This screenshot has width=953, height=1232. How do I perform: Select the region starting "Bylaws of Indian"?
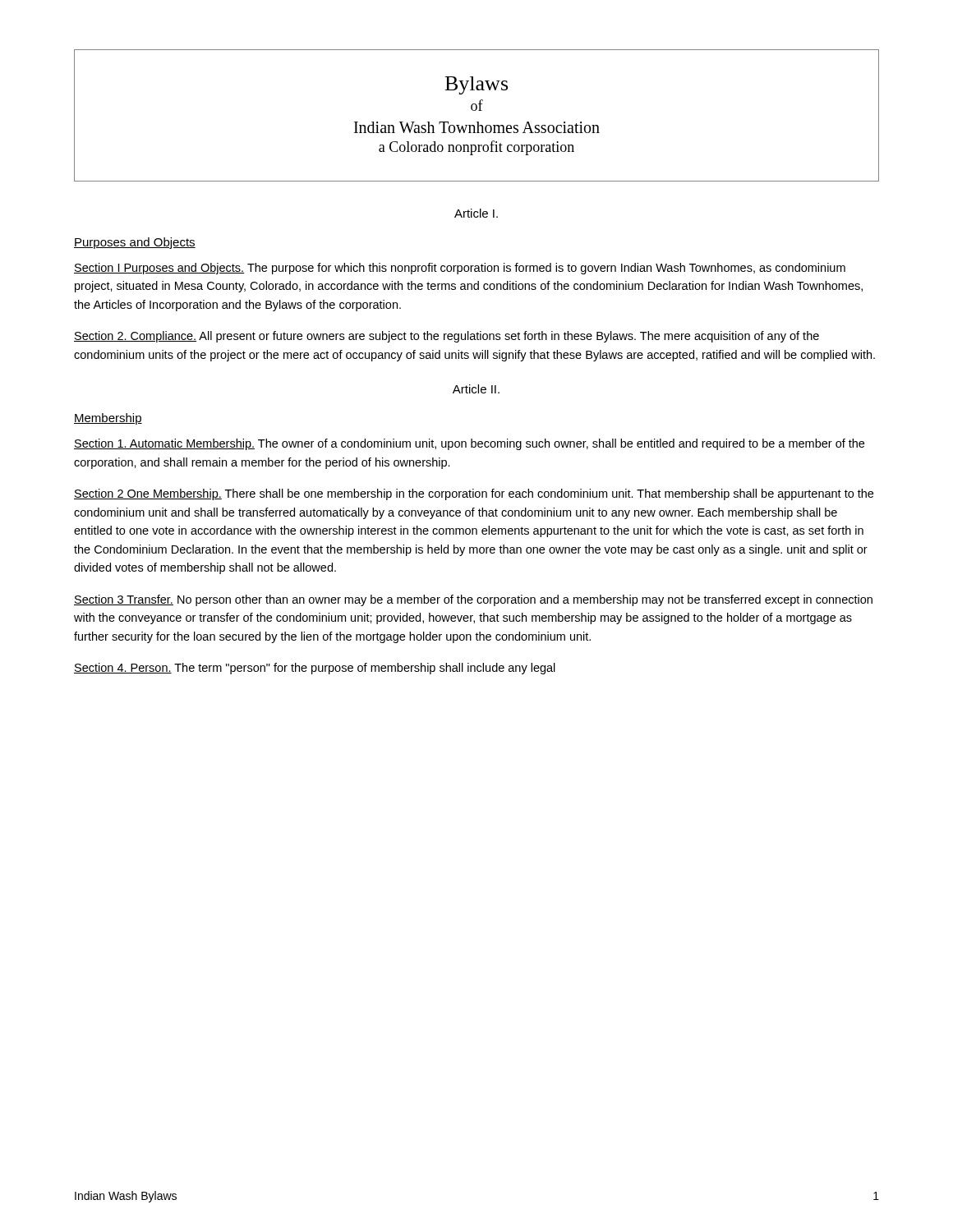tap(476, 114)
